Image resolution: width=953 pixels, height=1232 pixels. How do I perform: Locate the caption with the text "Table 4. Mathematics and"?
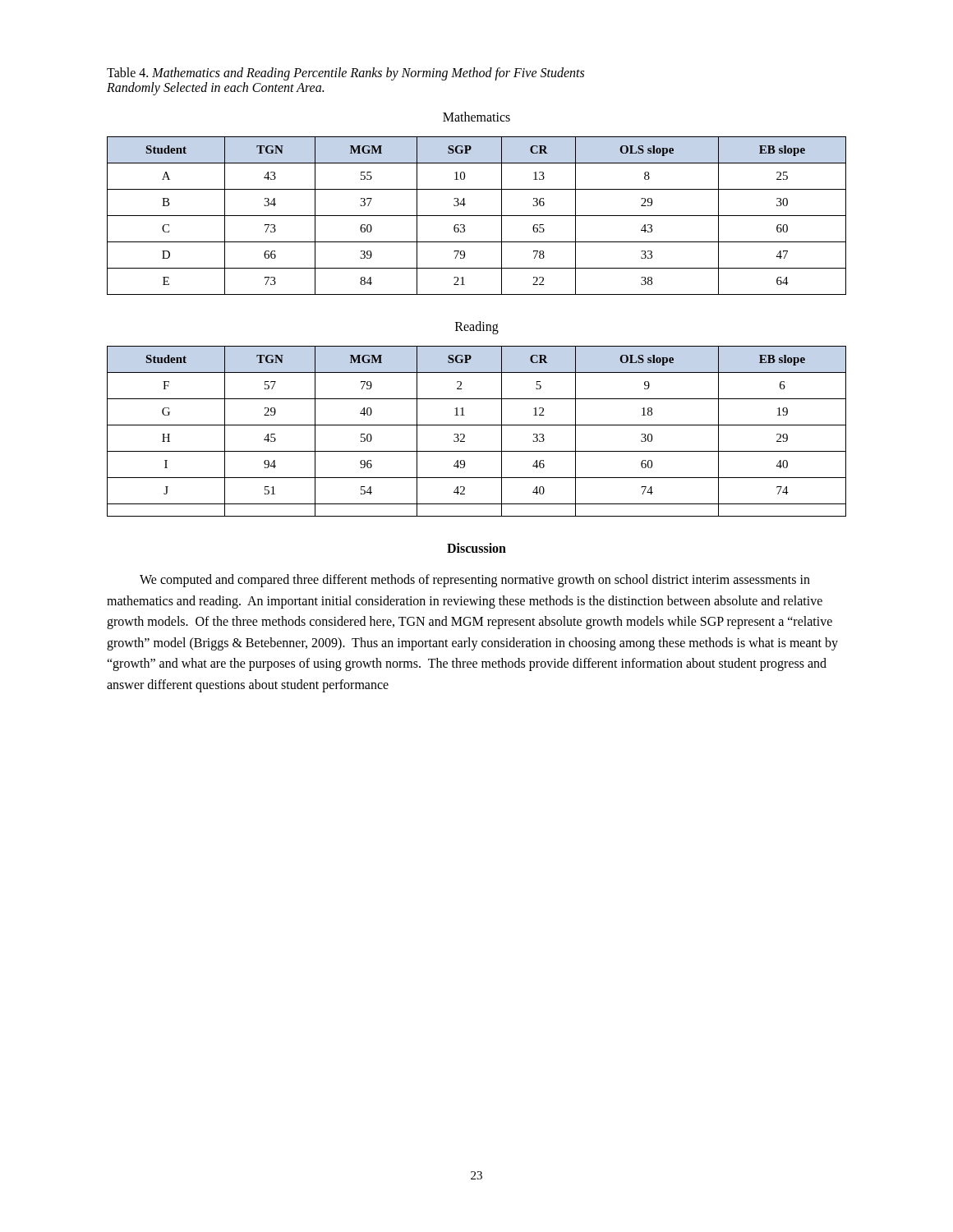click(x=346, y=80)
